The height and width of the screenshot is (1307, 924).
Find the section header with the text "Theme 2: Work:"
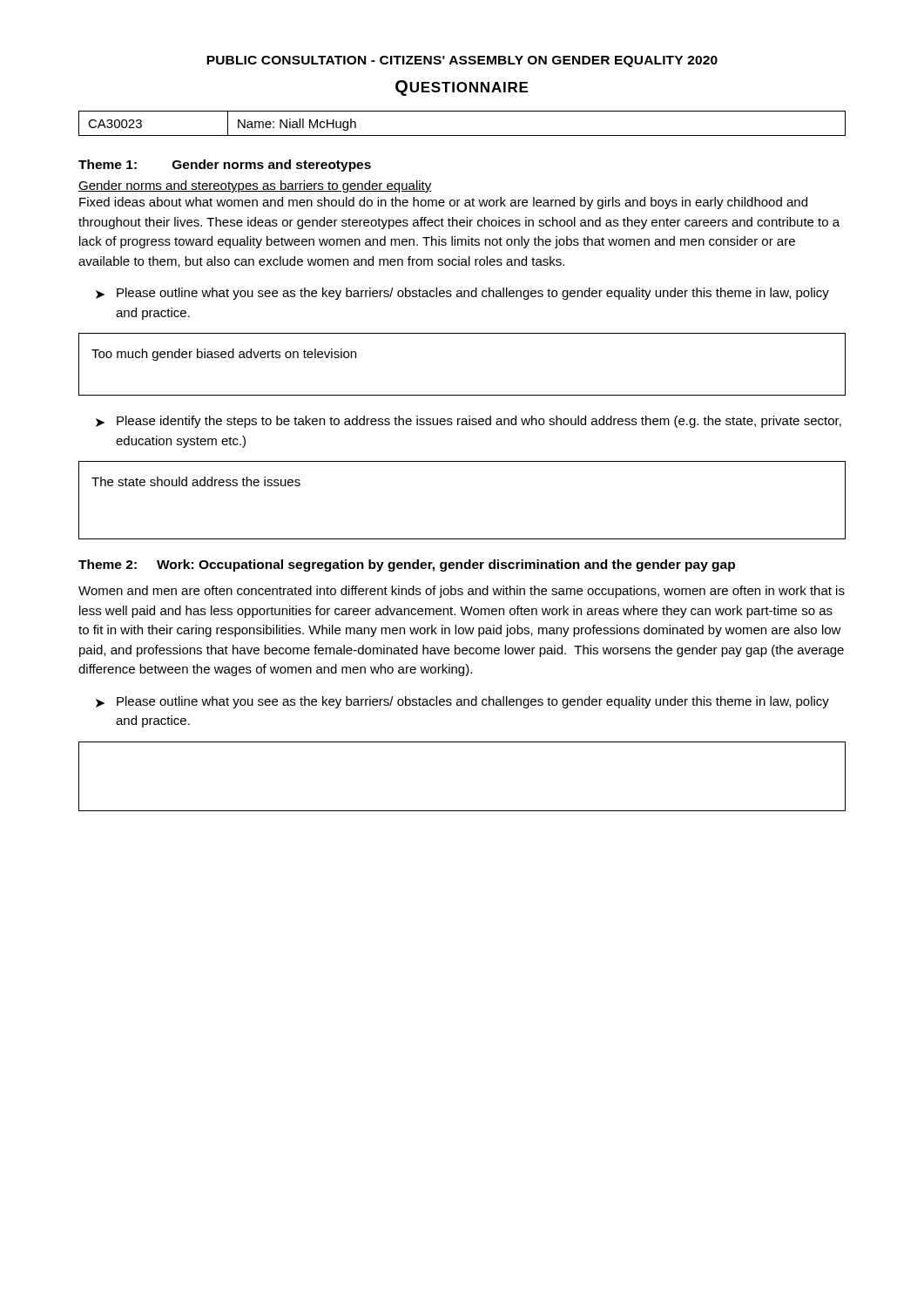462,565
